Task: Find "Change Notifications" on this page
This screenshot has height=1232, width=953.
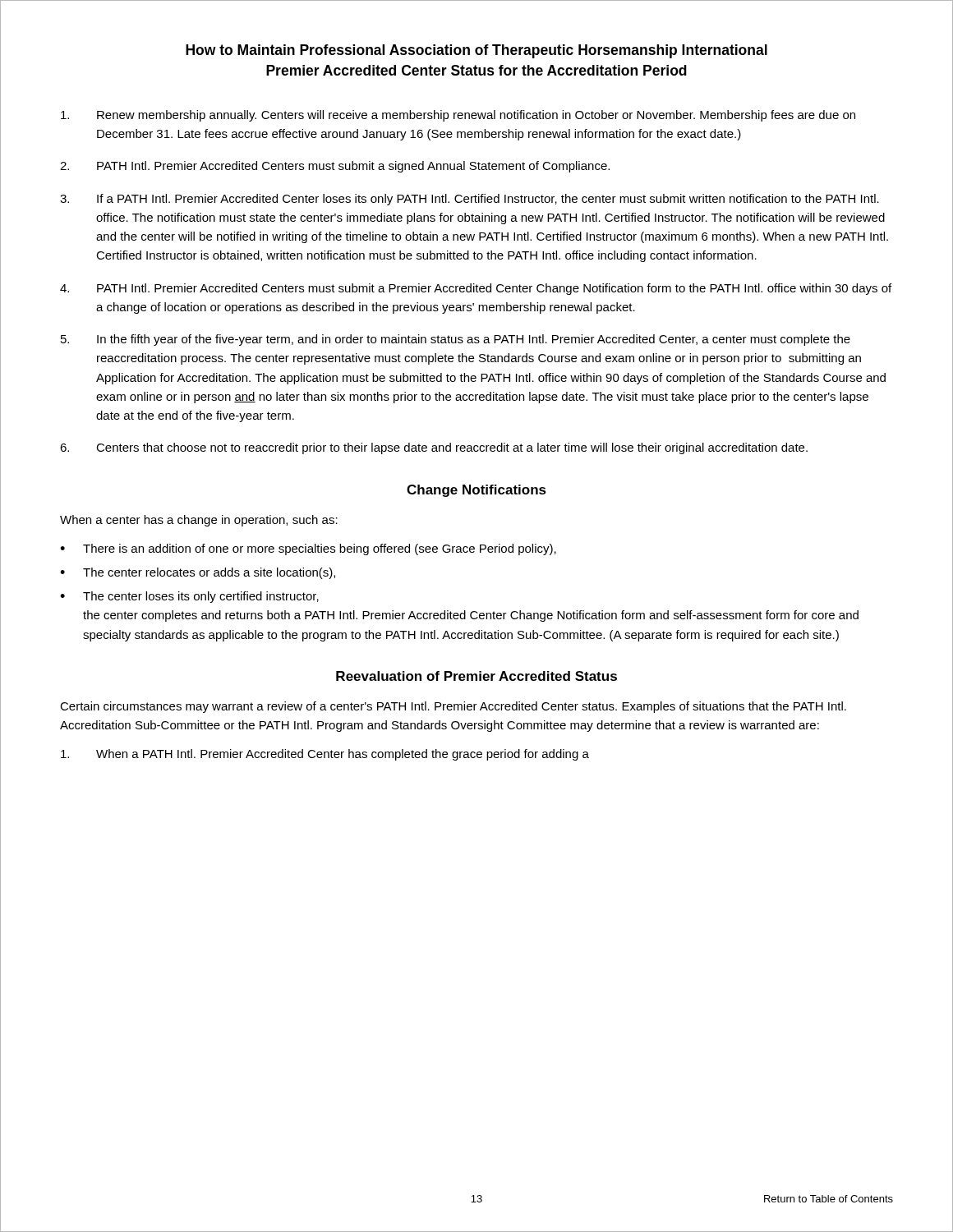Action: (476, 490)
